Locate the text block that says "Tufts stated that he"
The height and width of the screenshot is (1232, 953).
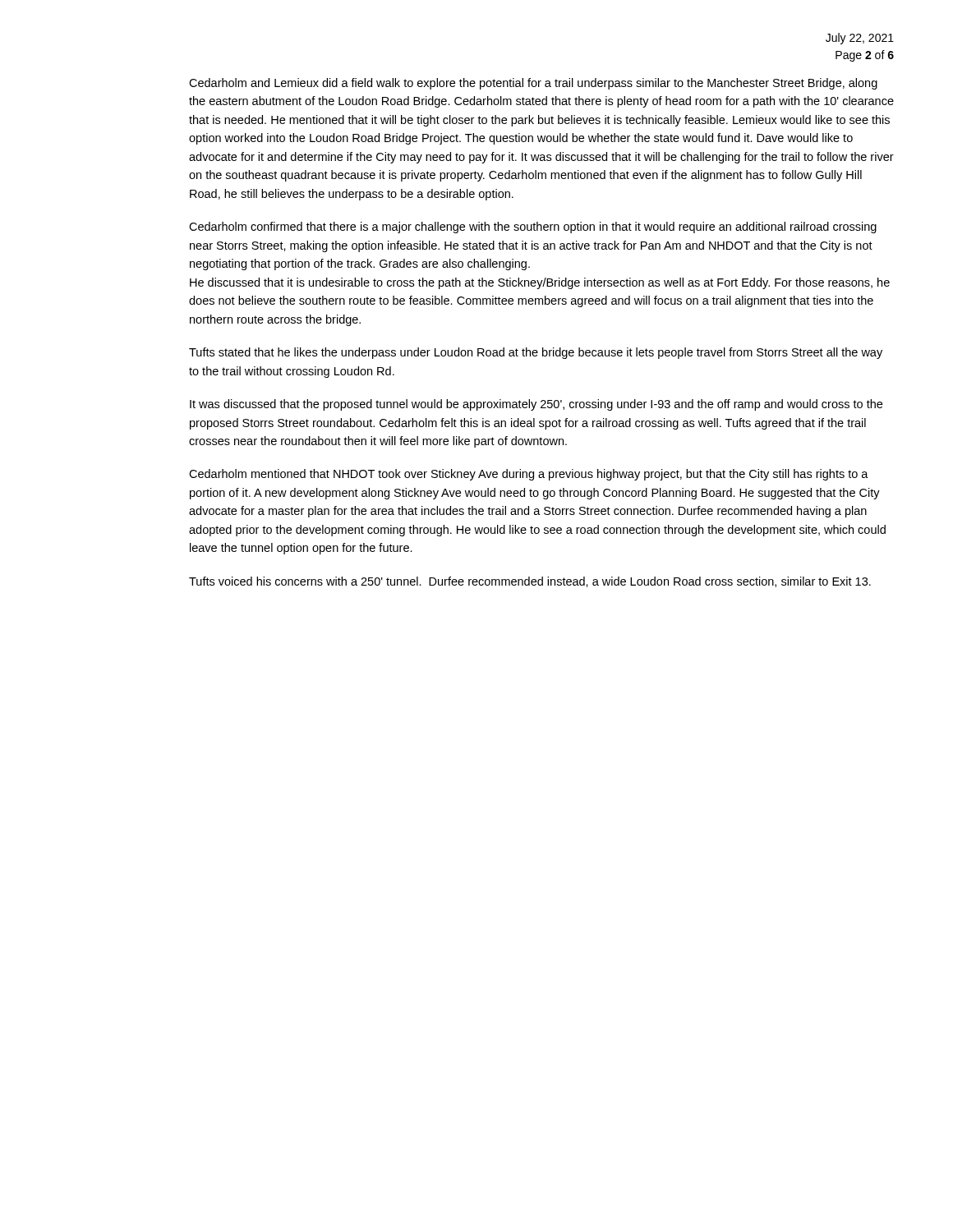pyautogui.click(x=536, y=362)
